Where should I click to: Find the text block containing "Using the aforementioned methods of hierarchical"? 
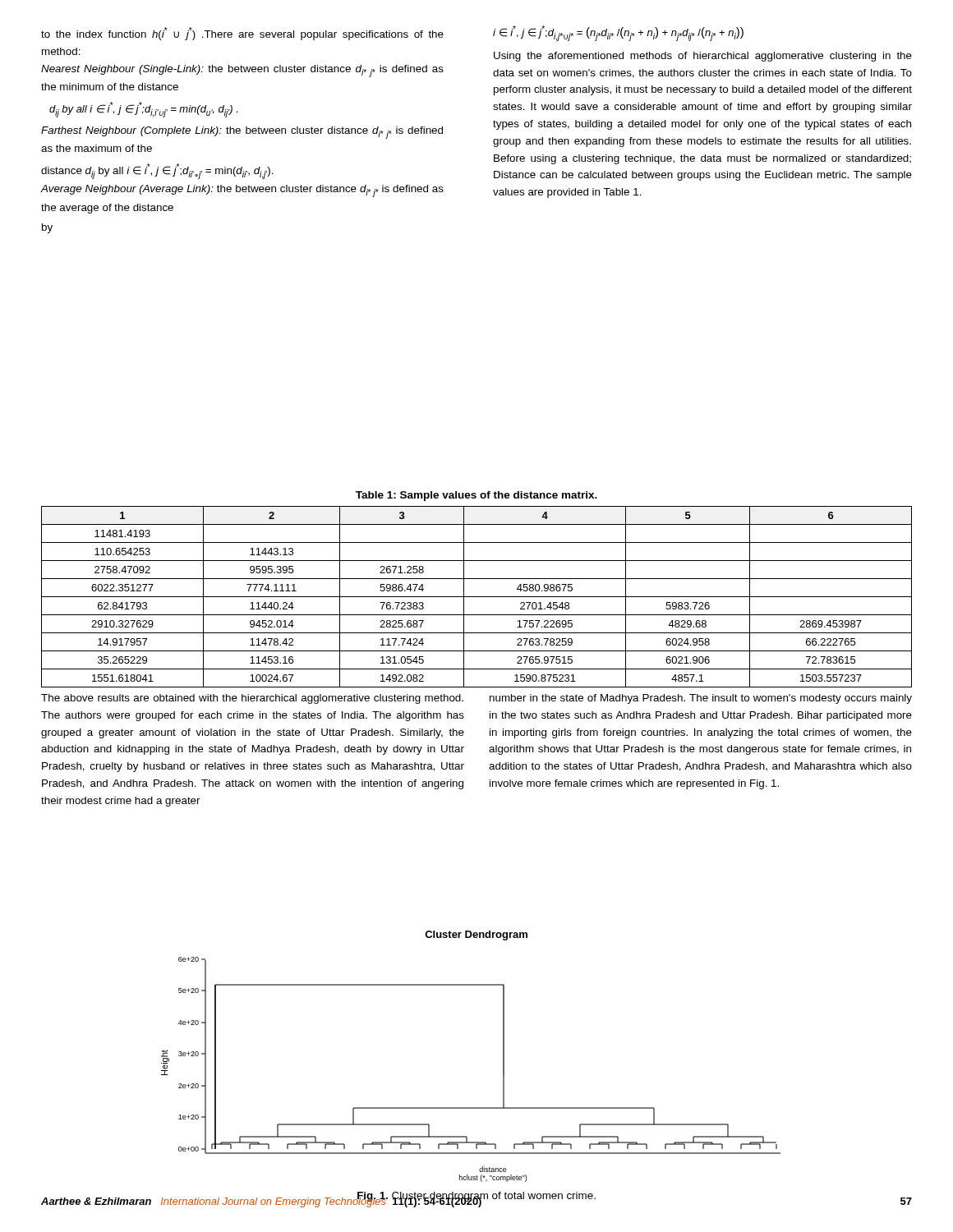point(702,124)
